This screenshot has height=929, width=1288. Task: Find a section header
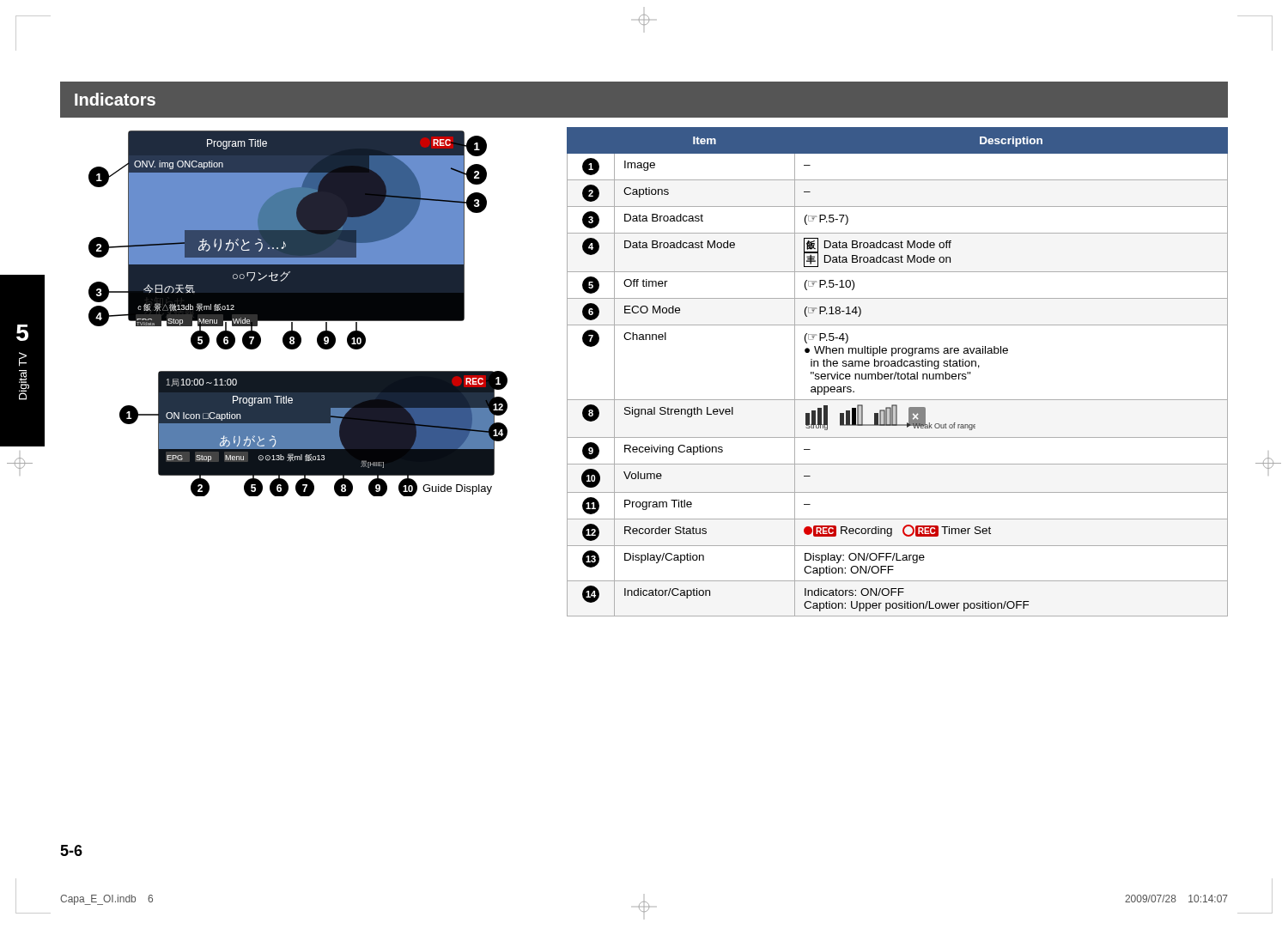tap(115, 100)
